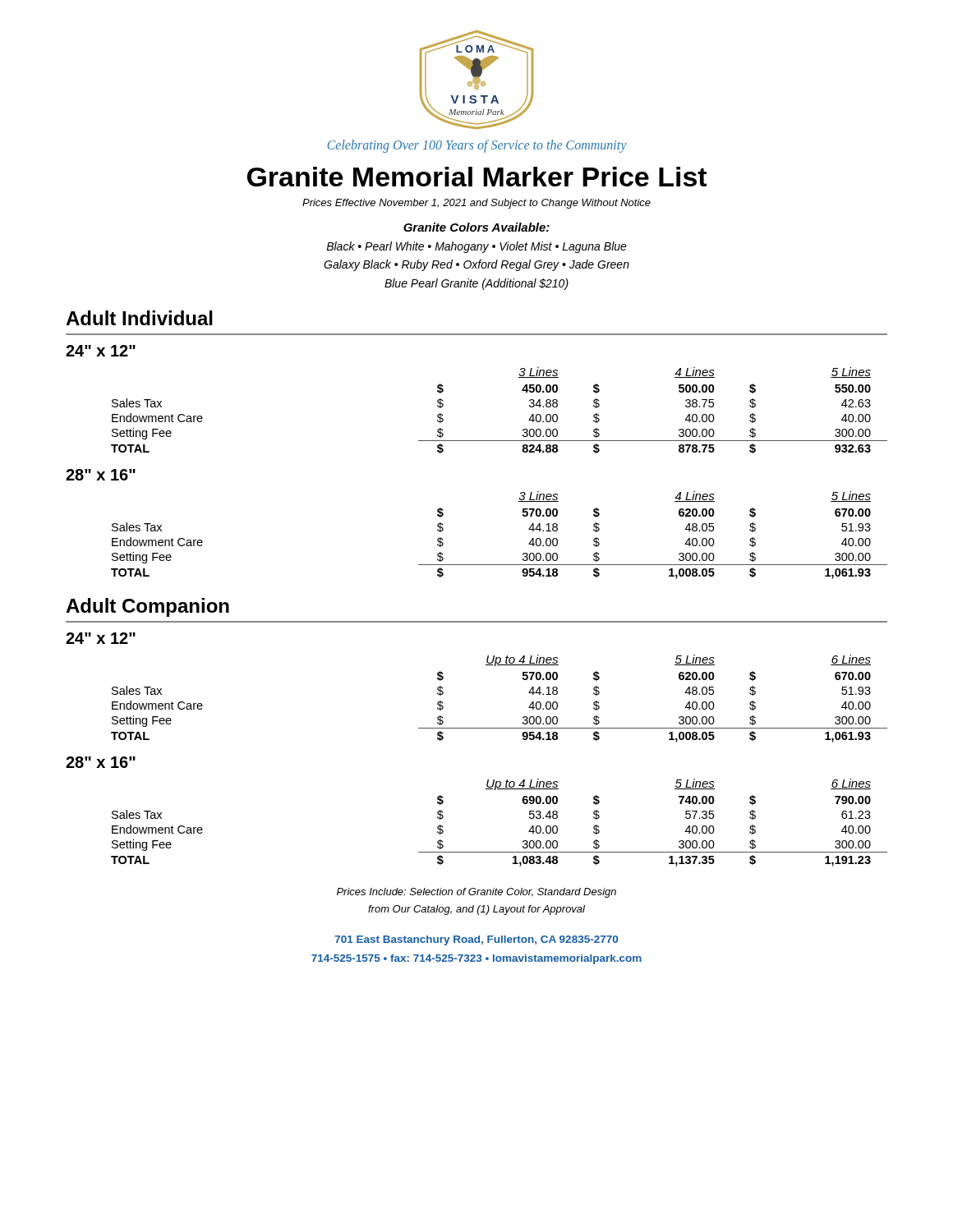Point to the block beginning "Black • Pearl White • Mahogany"

[x=476, y=265]
